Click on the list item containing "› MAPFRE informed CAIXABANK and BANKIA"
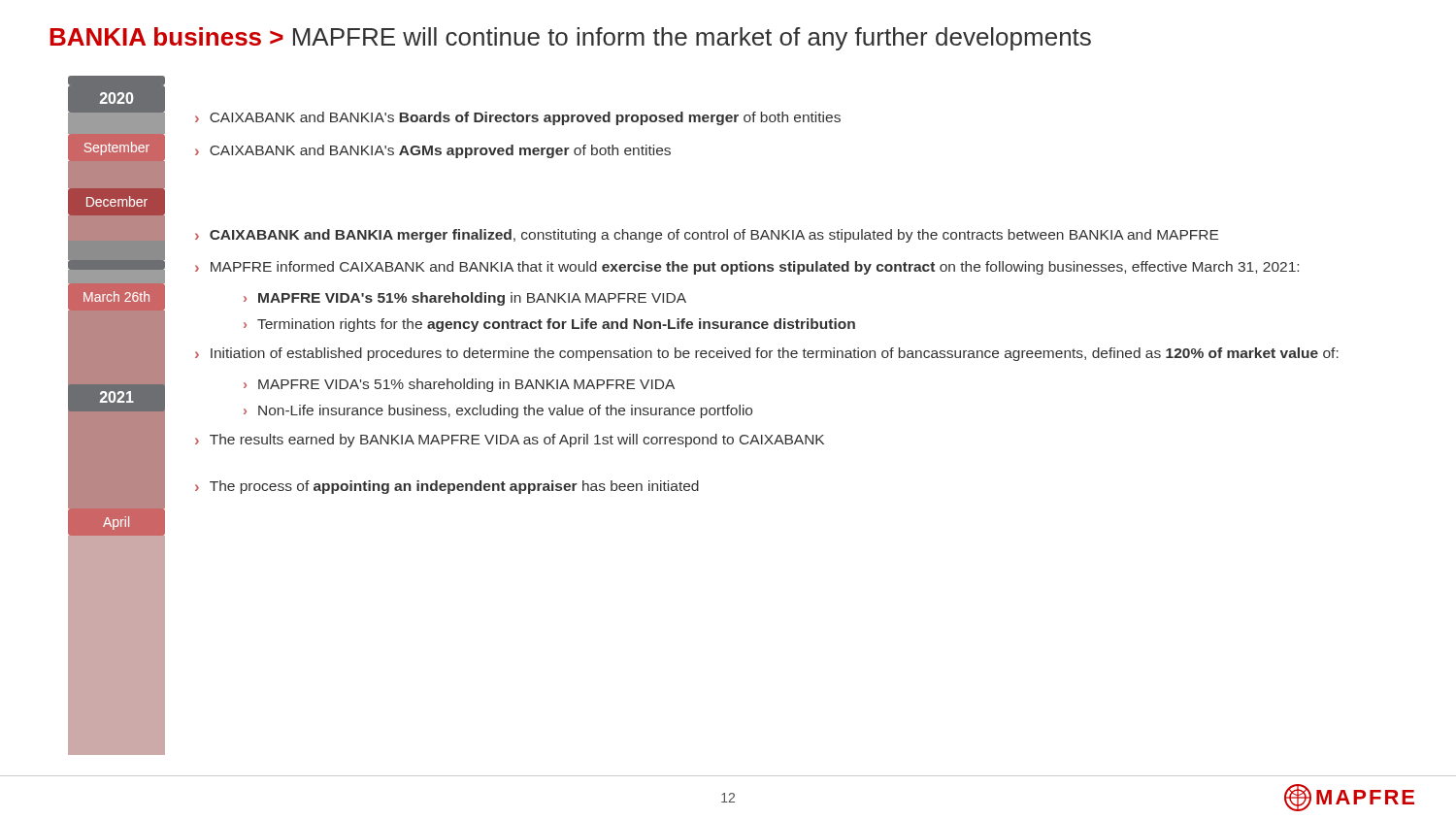Viewport: 1456px width, 819px height. pyautogui.click(x=747, y=268)
